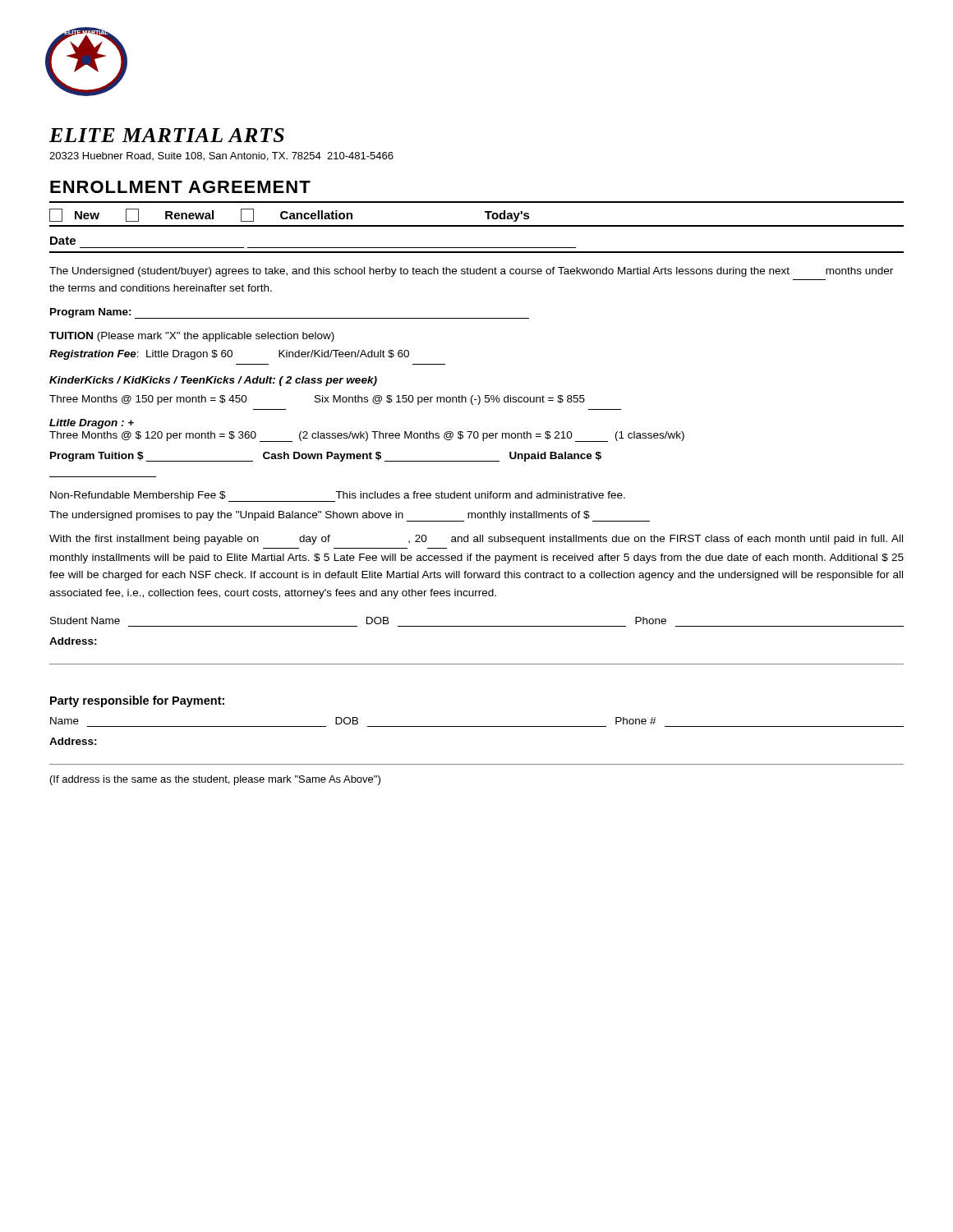Click on the text starting "Student Name DOB Phone"

[476, 620]
